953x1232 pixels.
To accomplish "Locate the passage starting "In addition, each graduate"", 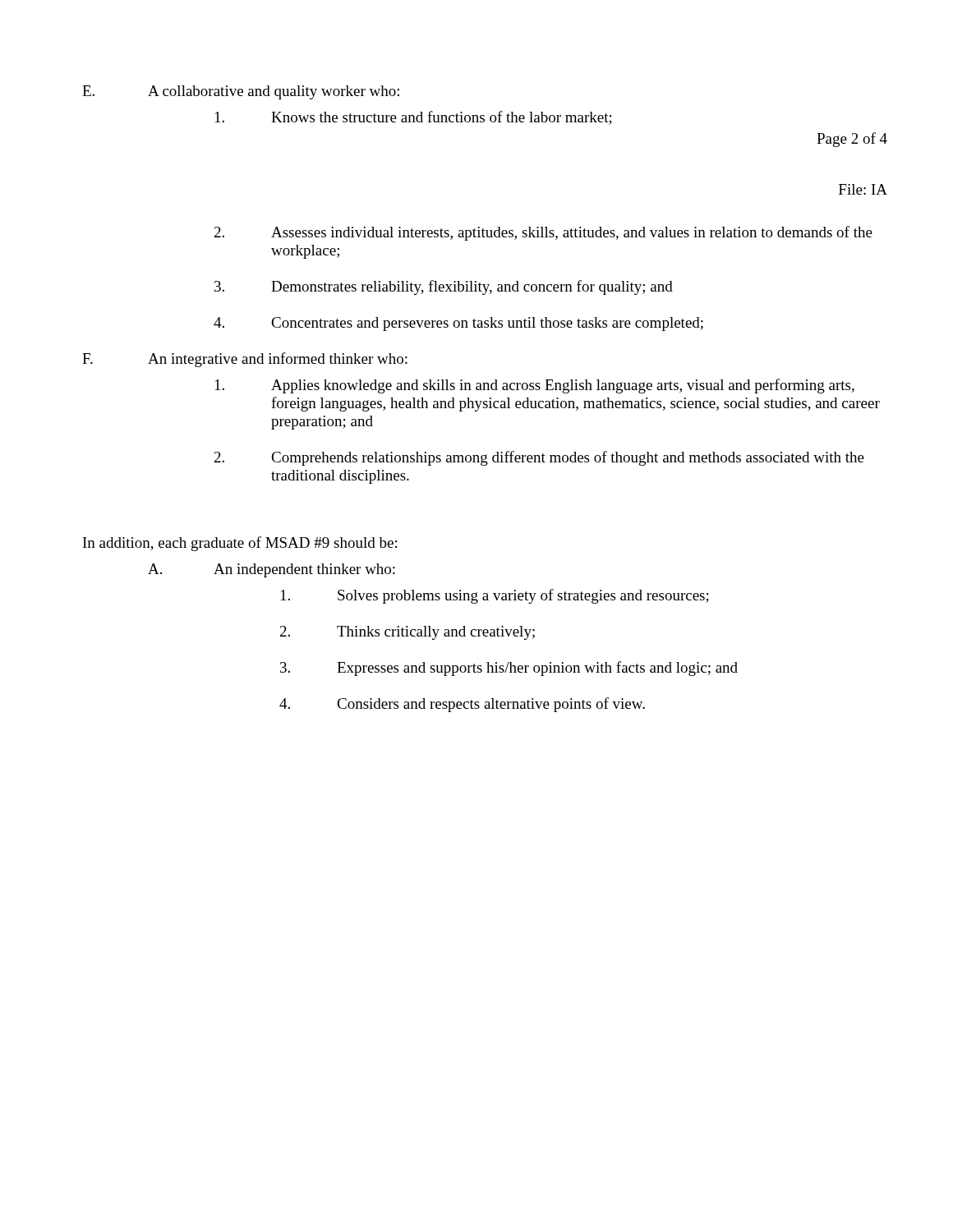I will click(240, 542).
